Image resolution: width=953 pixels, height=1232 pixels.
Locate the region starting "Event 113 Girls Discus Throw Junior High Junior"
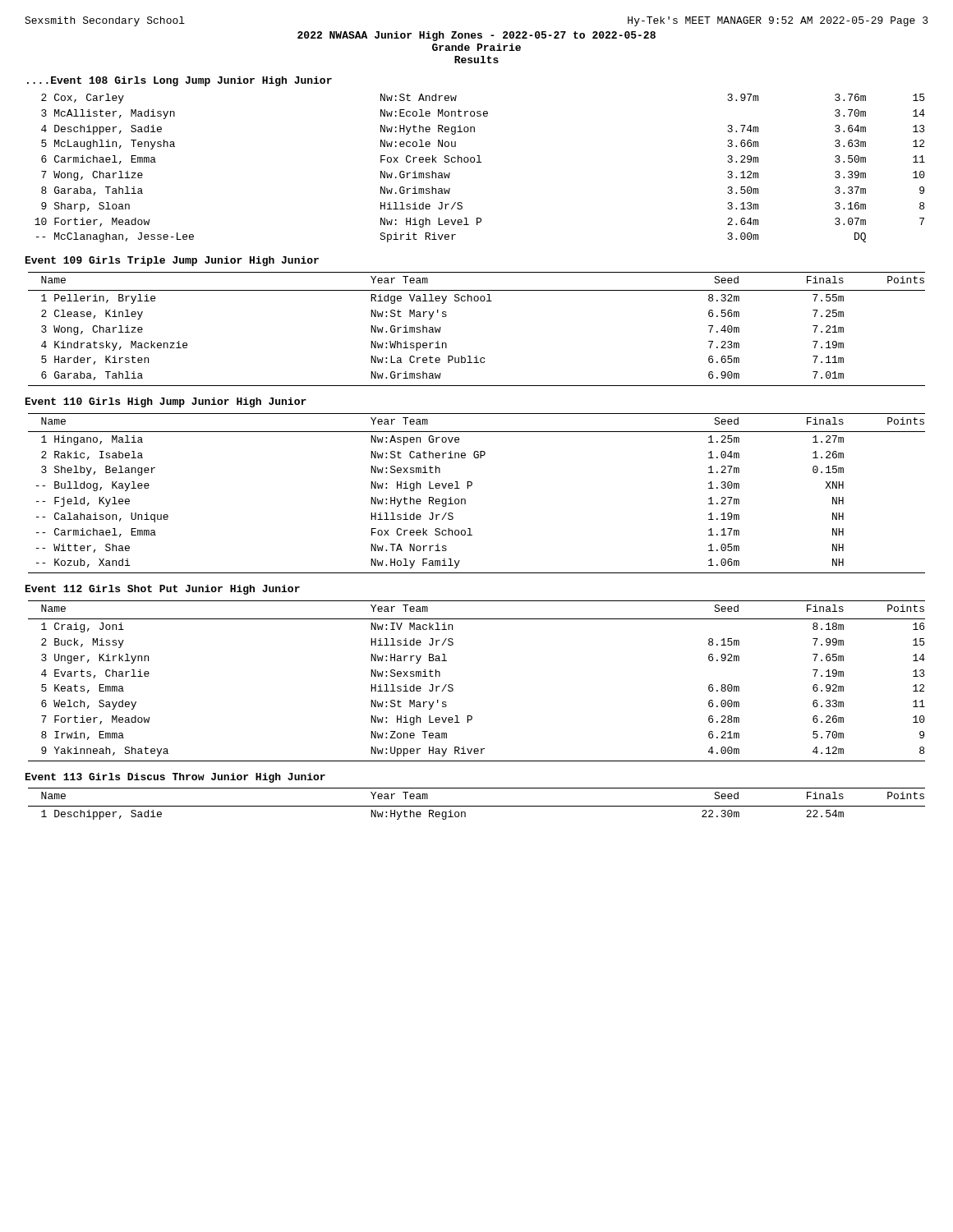tap(175, 777)
